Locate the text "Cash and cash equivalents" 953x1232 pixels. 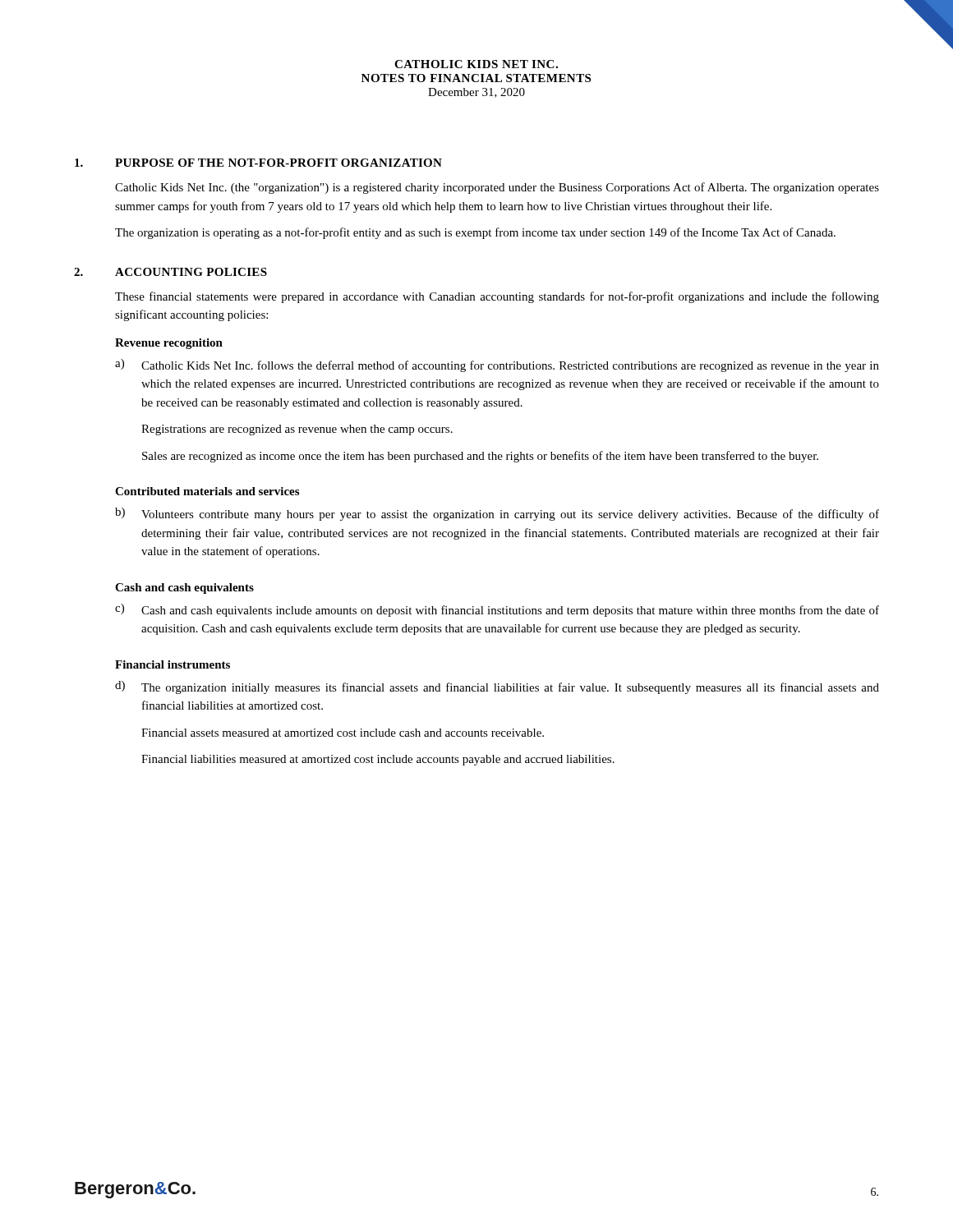coord(184,587)
